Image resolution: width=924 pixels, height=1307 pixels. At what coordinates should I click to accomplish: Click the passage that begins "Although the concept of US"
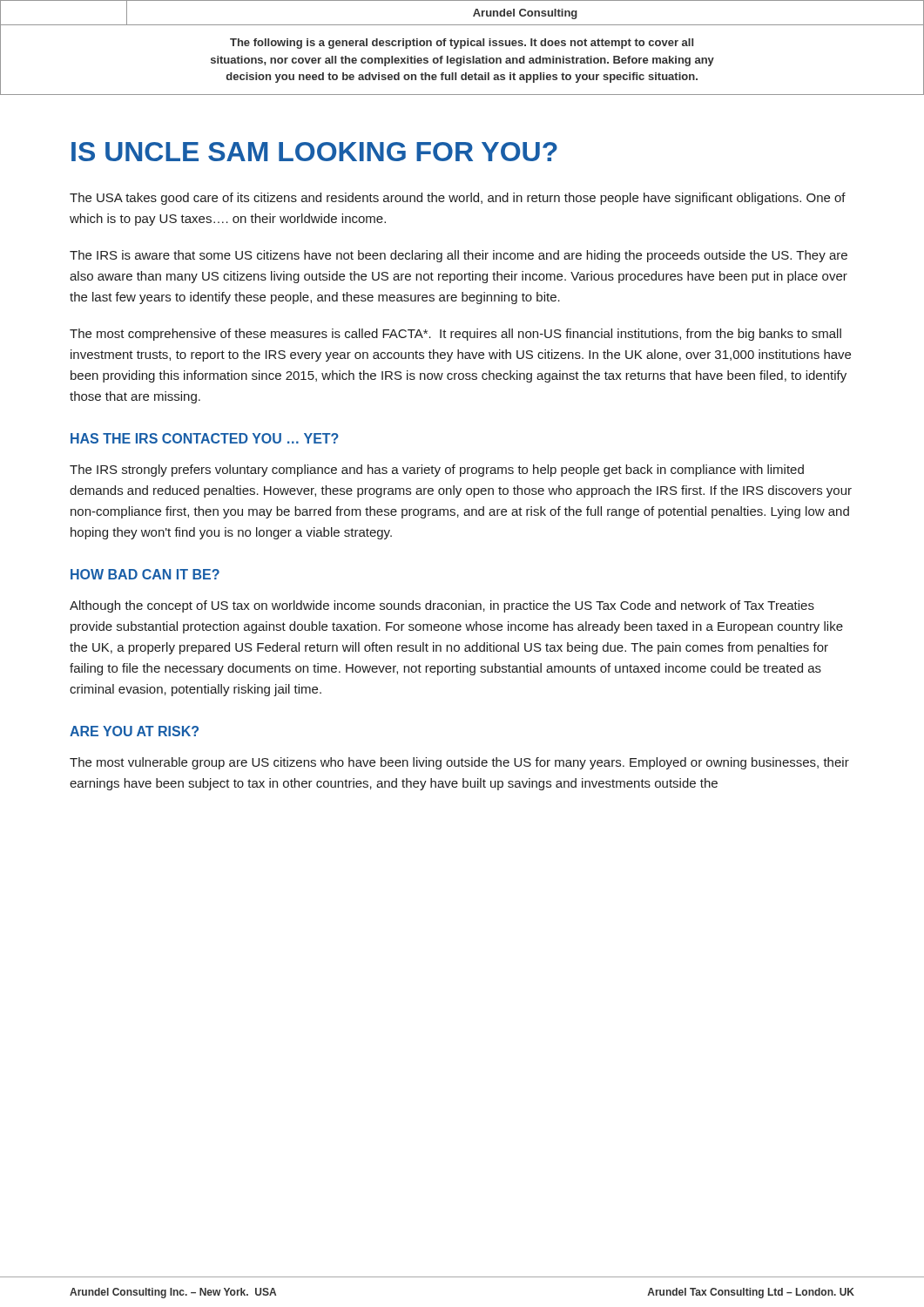click(456, 647)
